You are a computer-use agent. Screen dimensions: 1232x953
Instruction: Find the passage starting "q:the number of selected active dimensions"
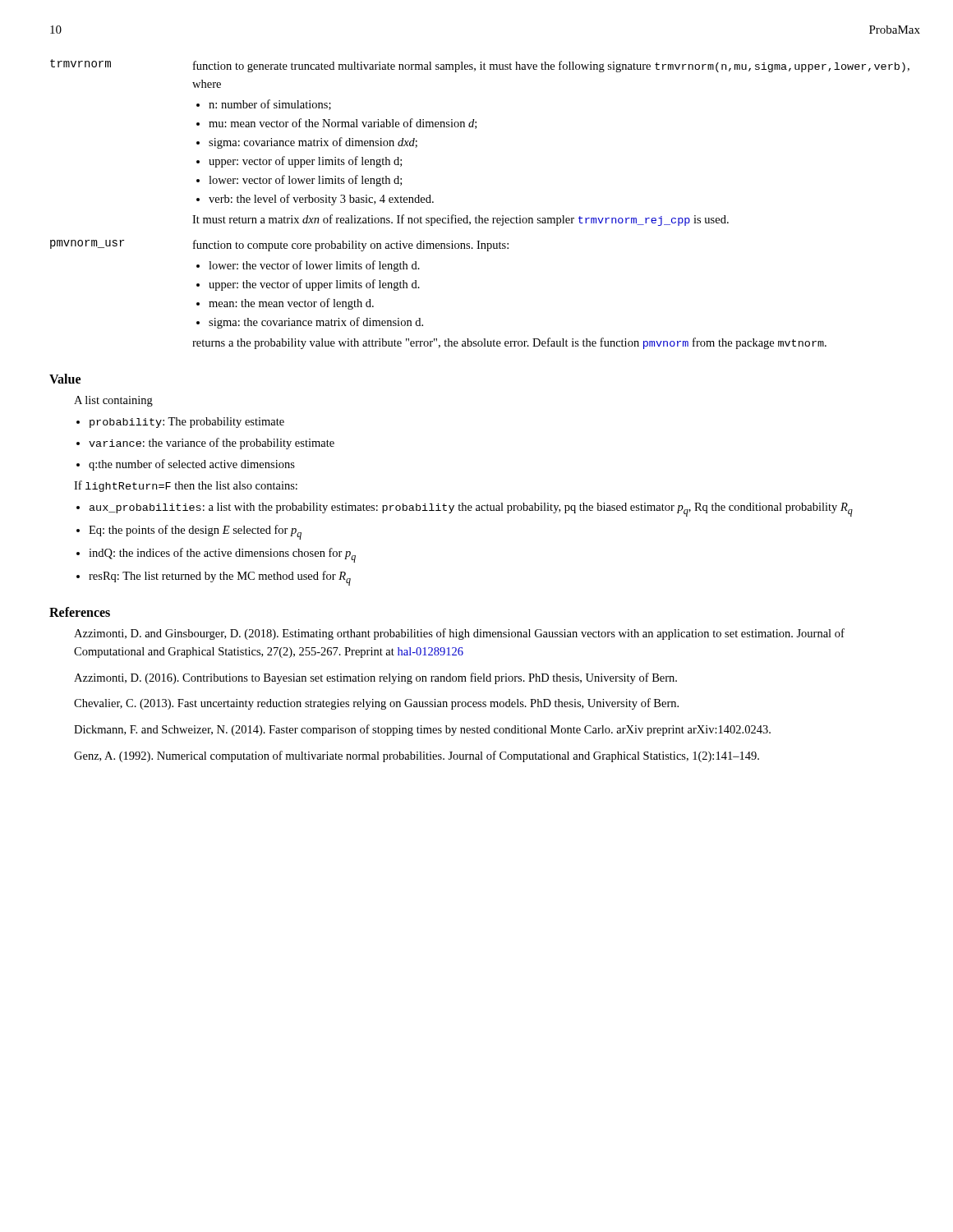186,465
